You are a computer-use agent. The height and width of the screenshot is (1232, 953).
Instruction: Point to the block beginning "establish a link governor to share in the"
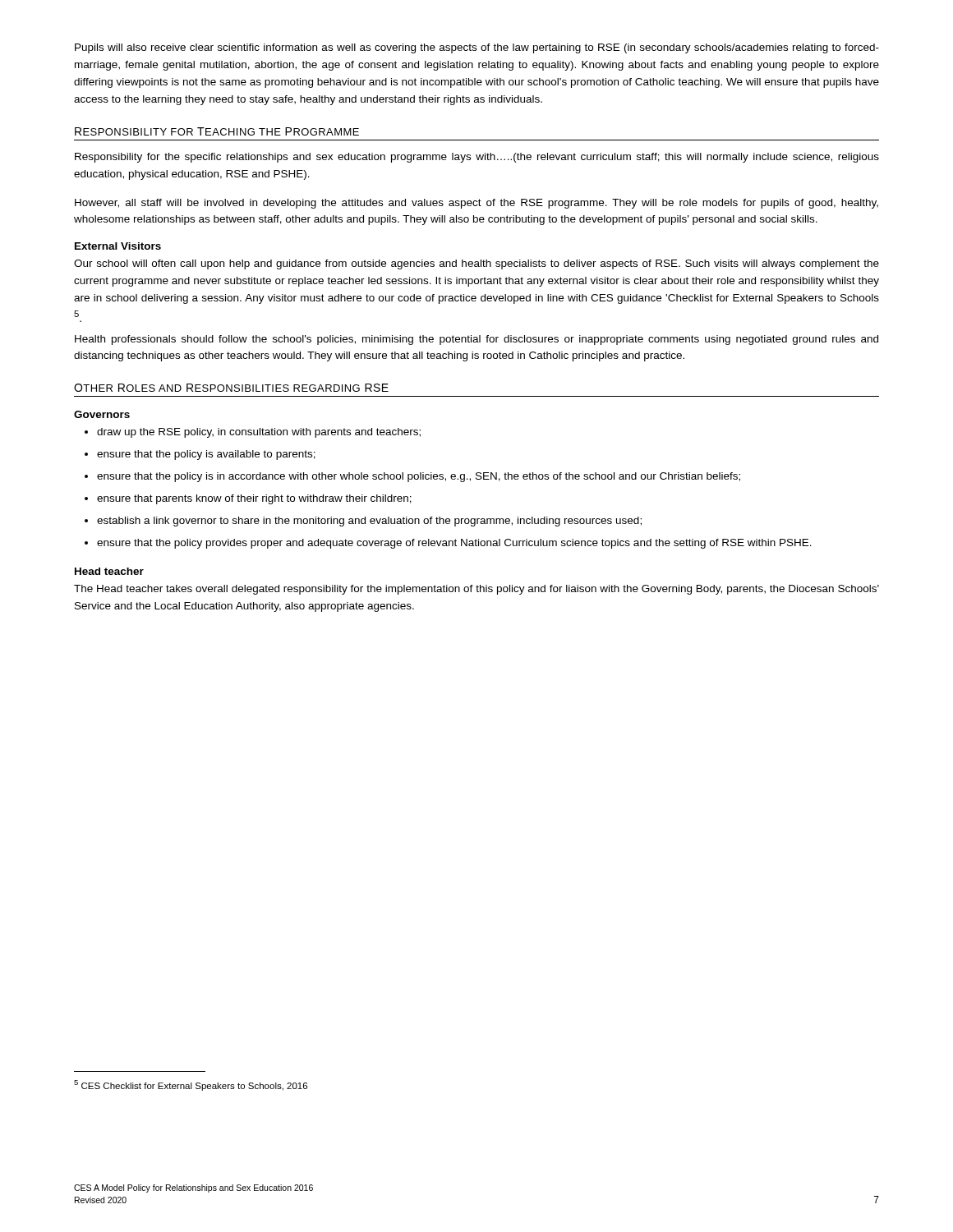point(370,520)
